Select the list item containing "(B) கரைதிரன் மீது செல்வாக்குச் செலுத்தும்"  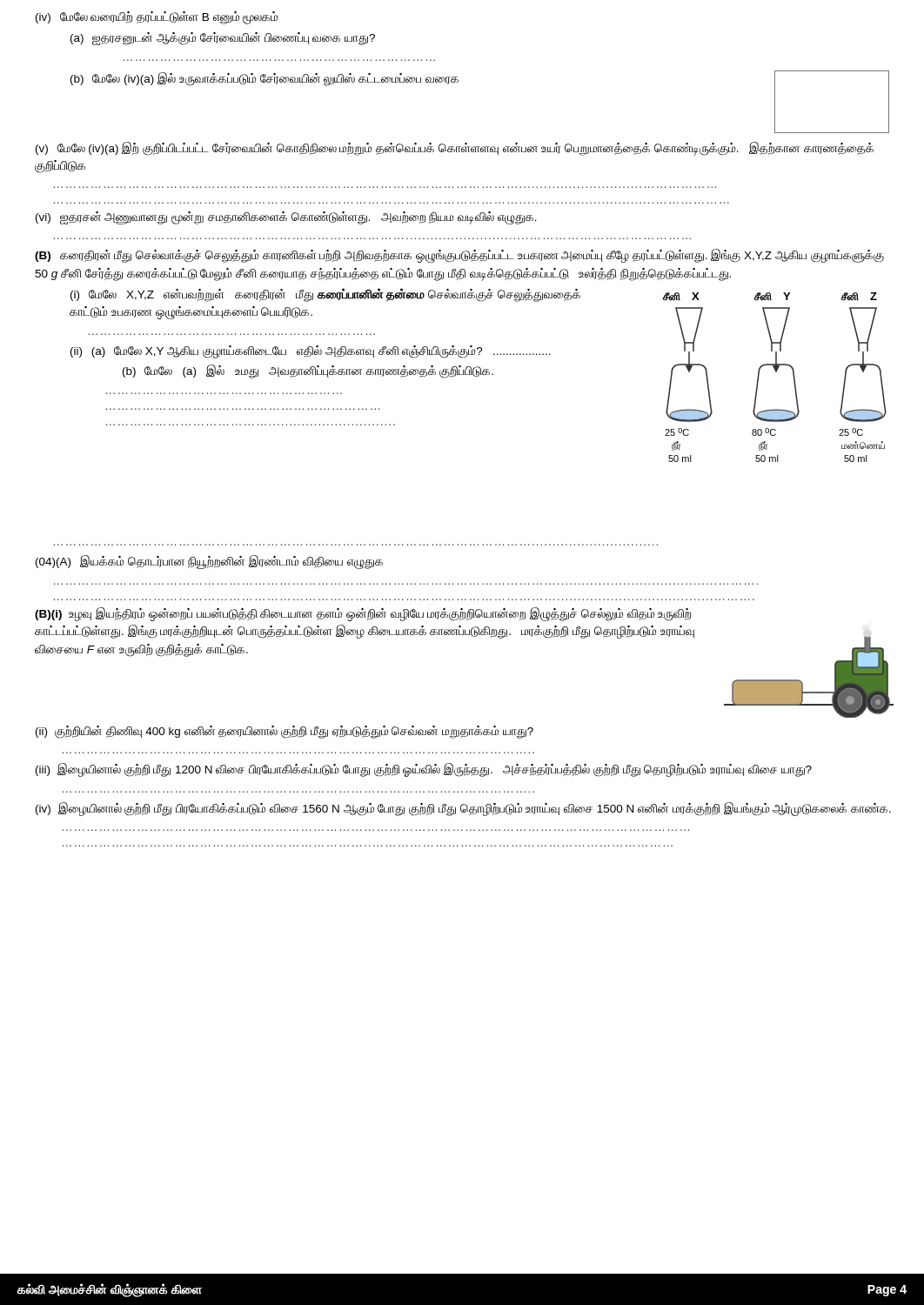(x=459, y=264)
